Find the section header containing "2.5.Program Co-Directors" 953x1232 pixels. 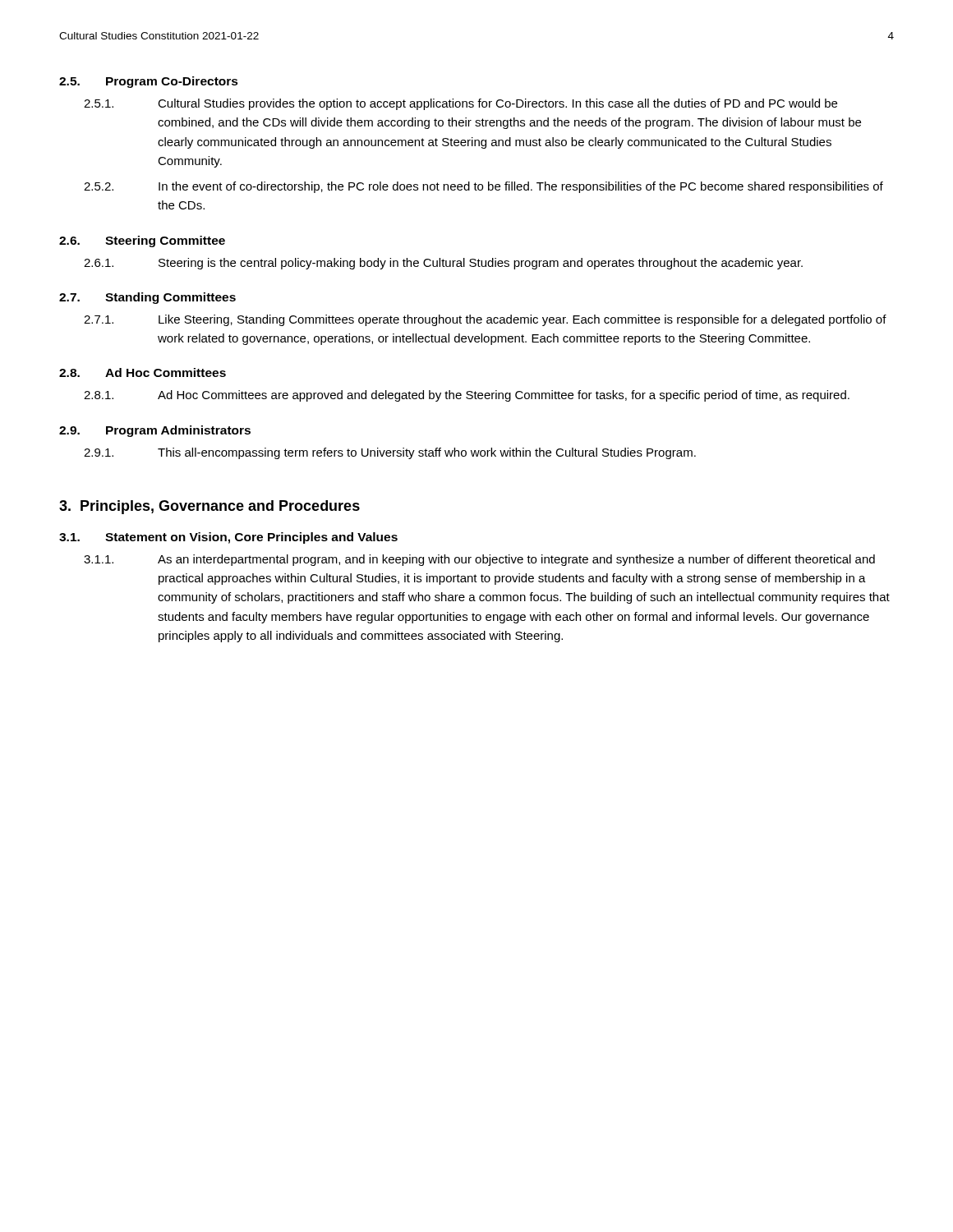149,81
